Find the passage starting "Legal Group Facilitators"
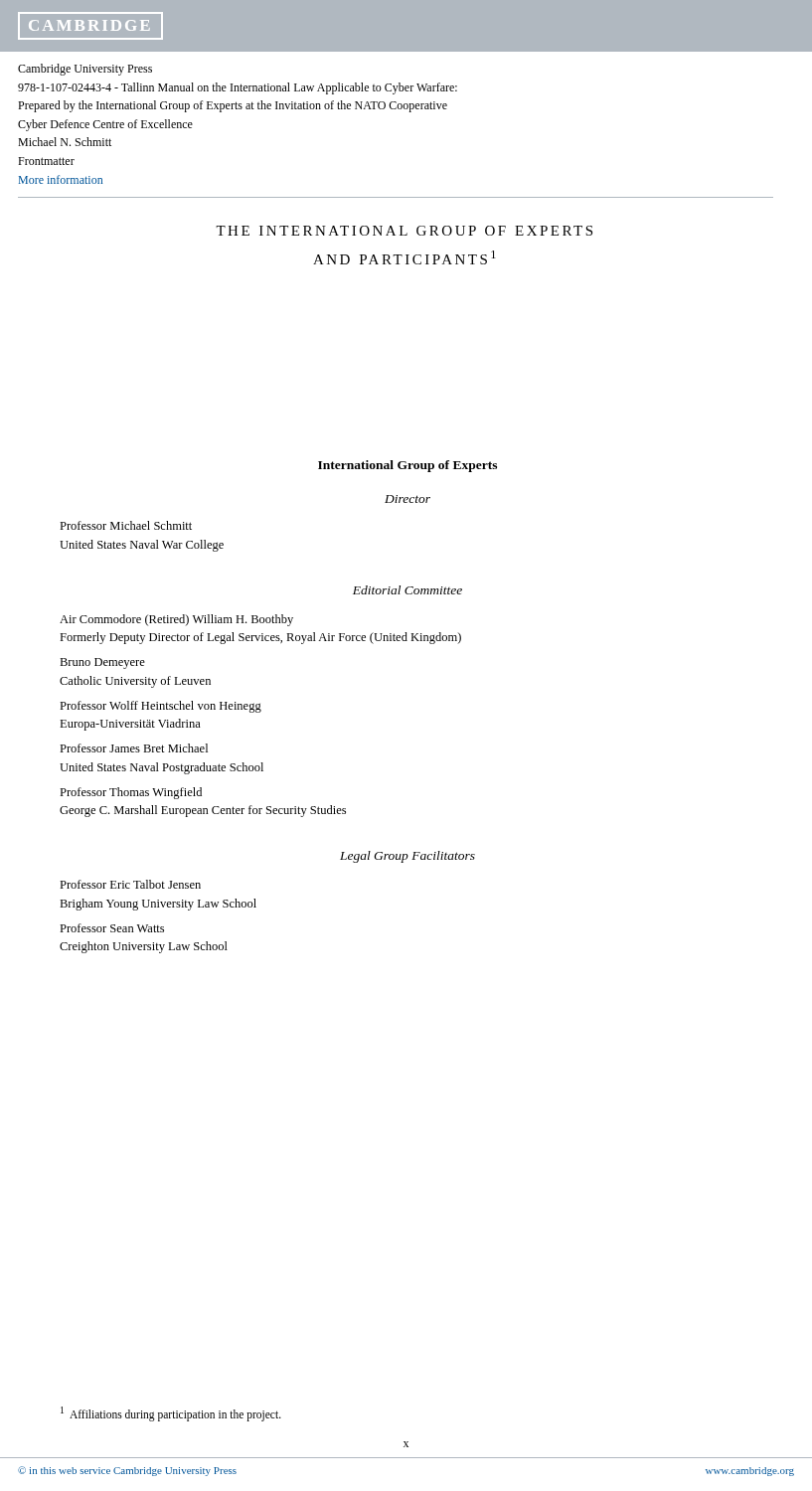Viewport: 812px width, 1491px height. (x=408, y=855)
